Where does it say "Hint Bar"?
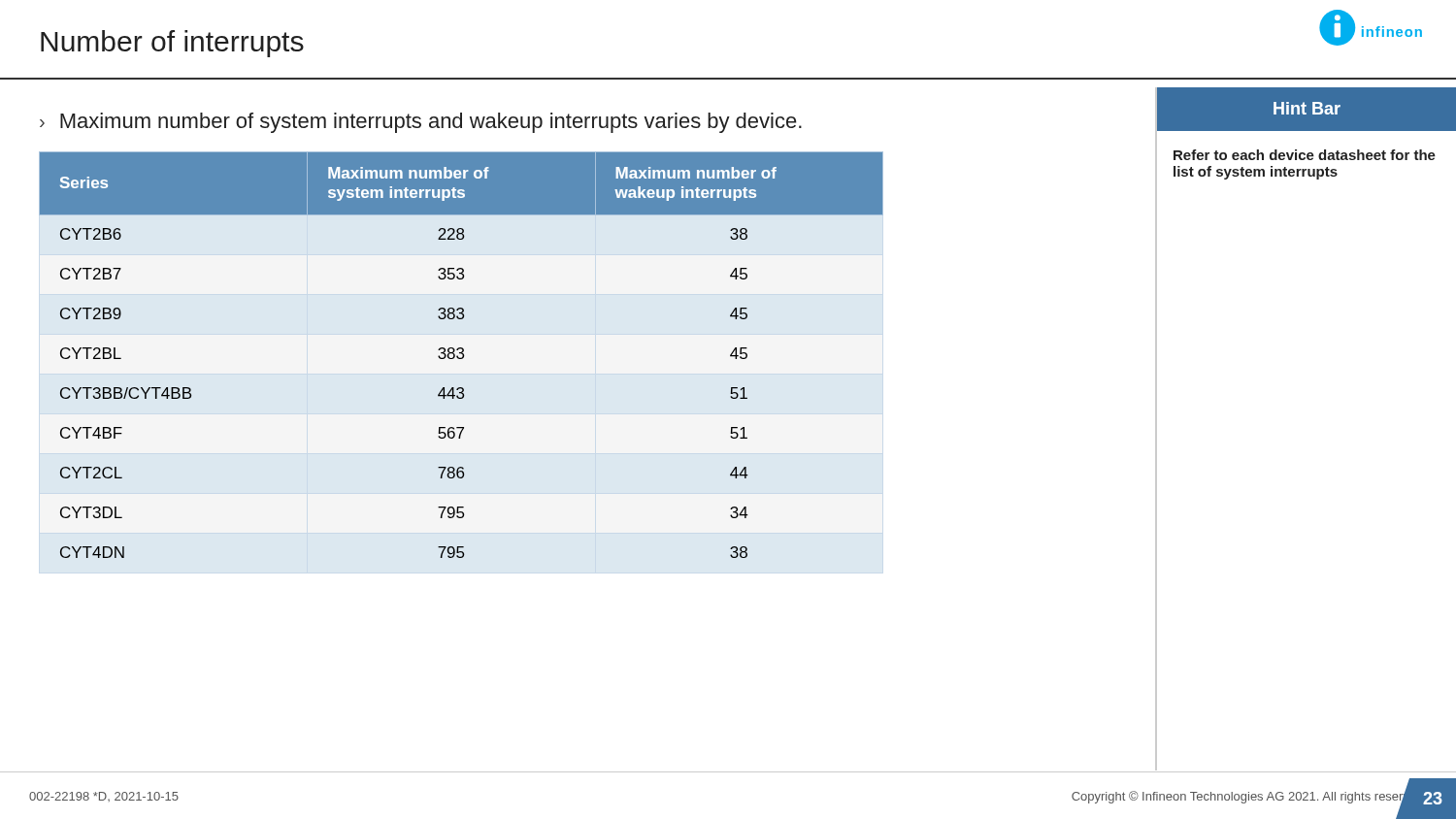The image size is (1456, 819). pos(1307,109)
